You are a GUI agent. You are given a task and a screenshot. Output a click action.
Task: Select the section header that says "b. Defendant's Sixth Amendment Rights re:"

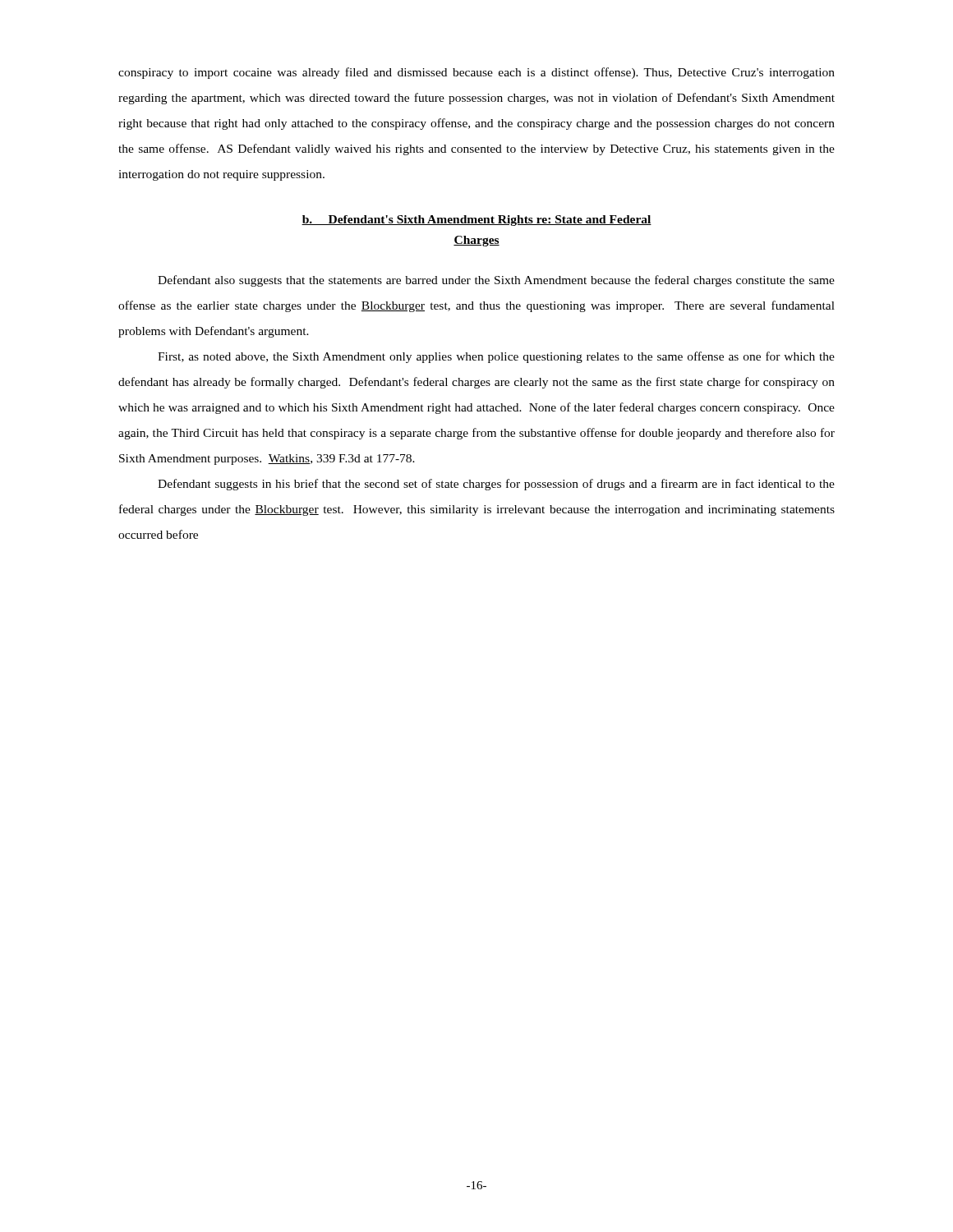point(476,230)
